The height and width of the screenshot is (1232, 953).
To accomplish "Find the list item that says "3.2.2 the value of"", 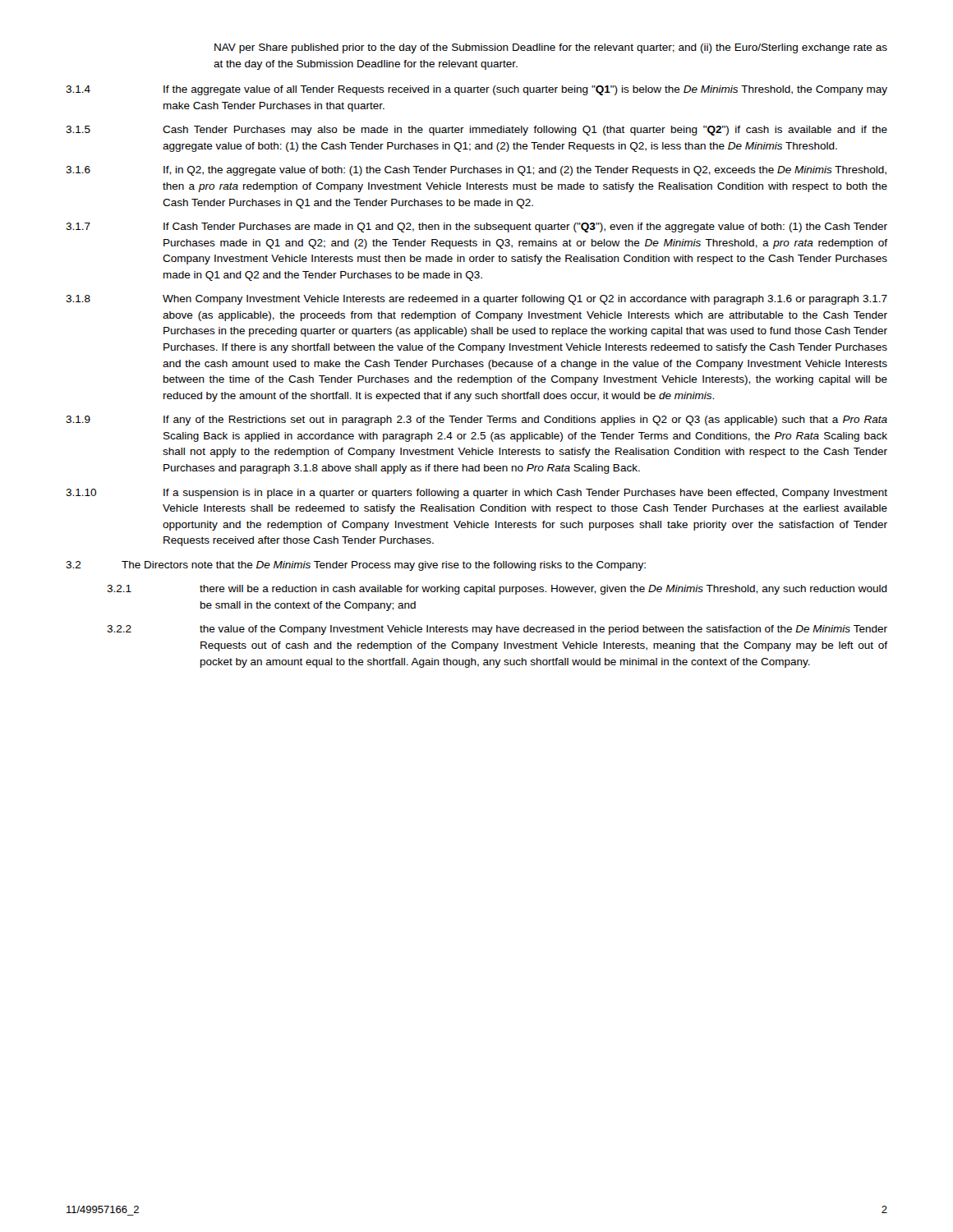I will (x=497, y=645).
